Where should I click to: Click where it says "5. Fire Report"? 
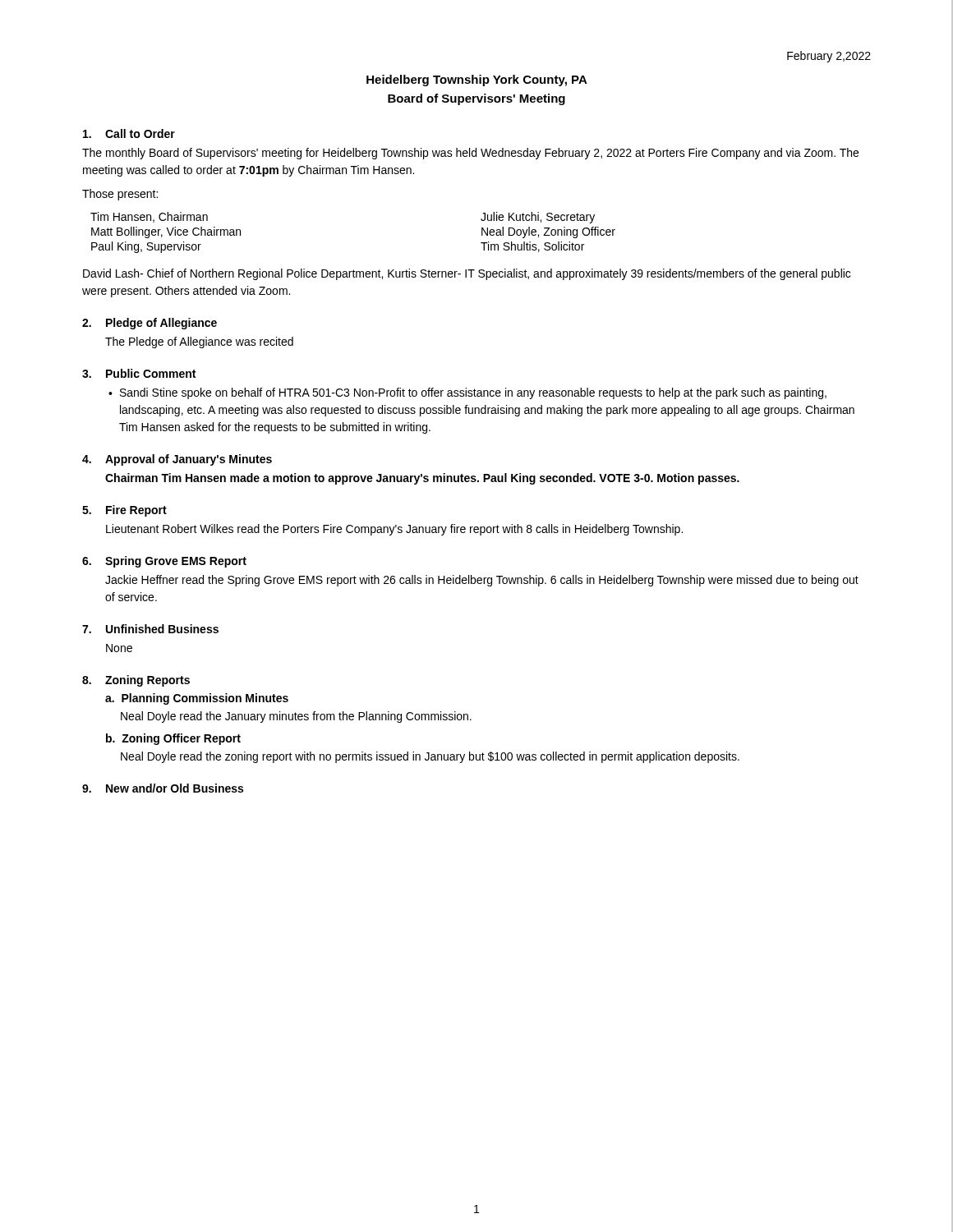click(x=124, y=510)
